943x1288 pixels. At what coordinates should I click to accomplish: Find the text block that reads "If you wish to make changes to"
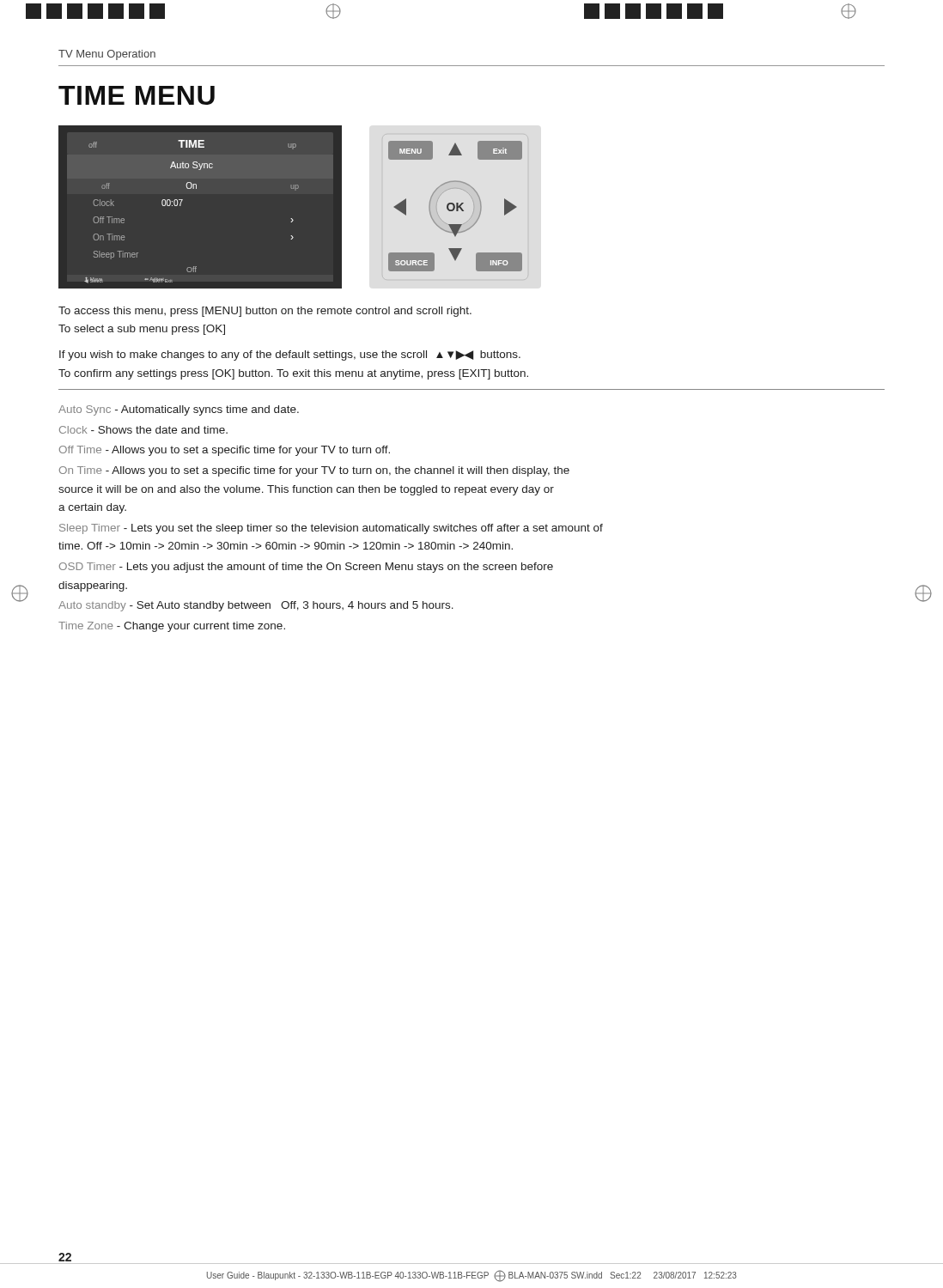(294, 363)
